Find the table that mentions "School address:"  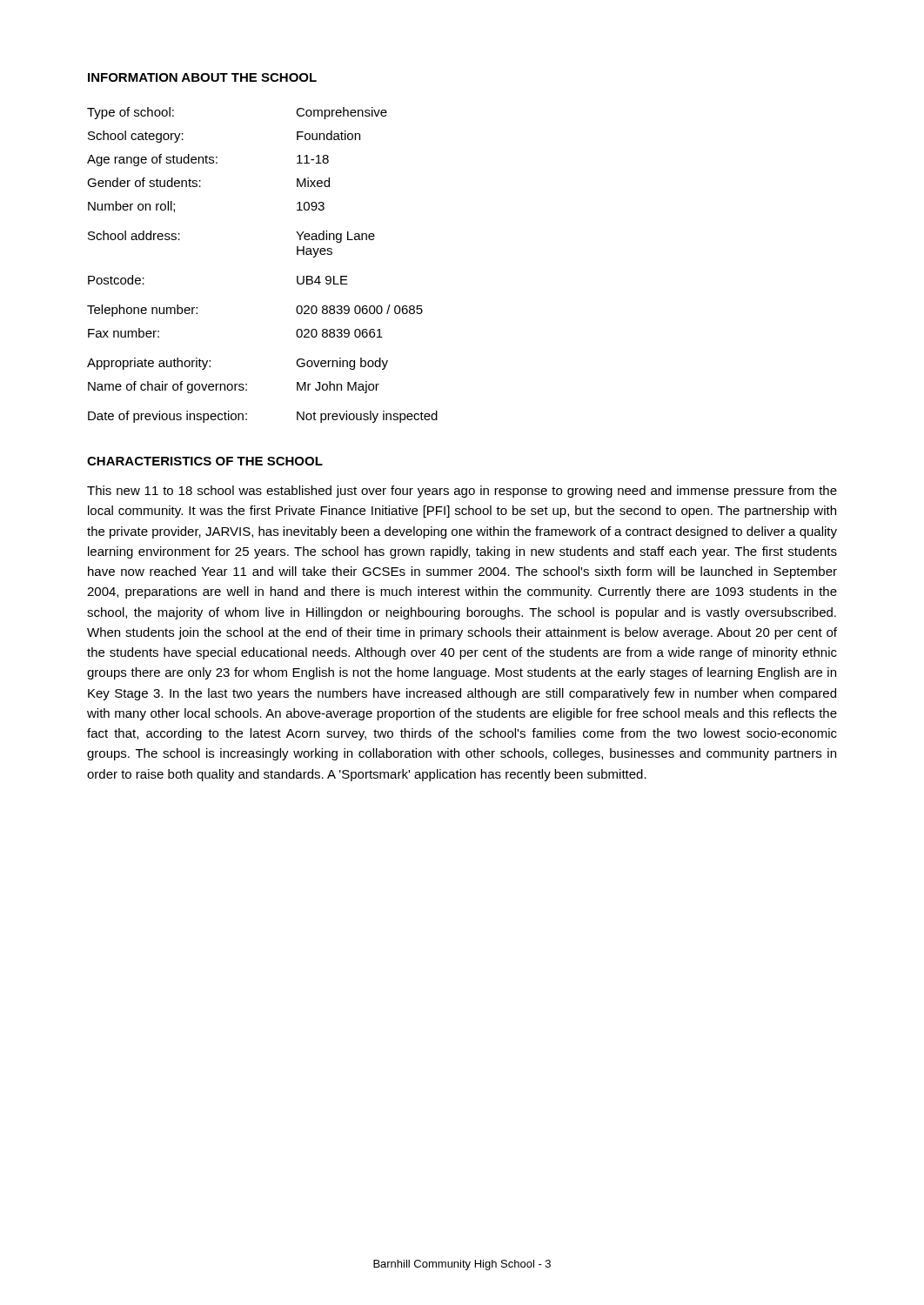tap(462, 264)
